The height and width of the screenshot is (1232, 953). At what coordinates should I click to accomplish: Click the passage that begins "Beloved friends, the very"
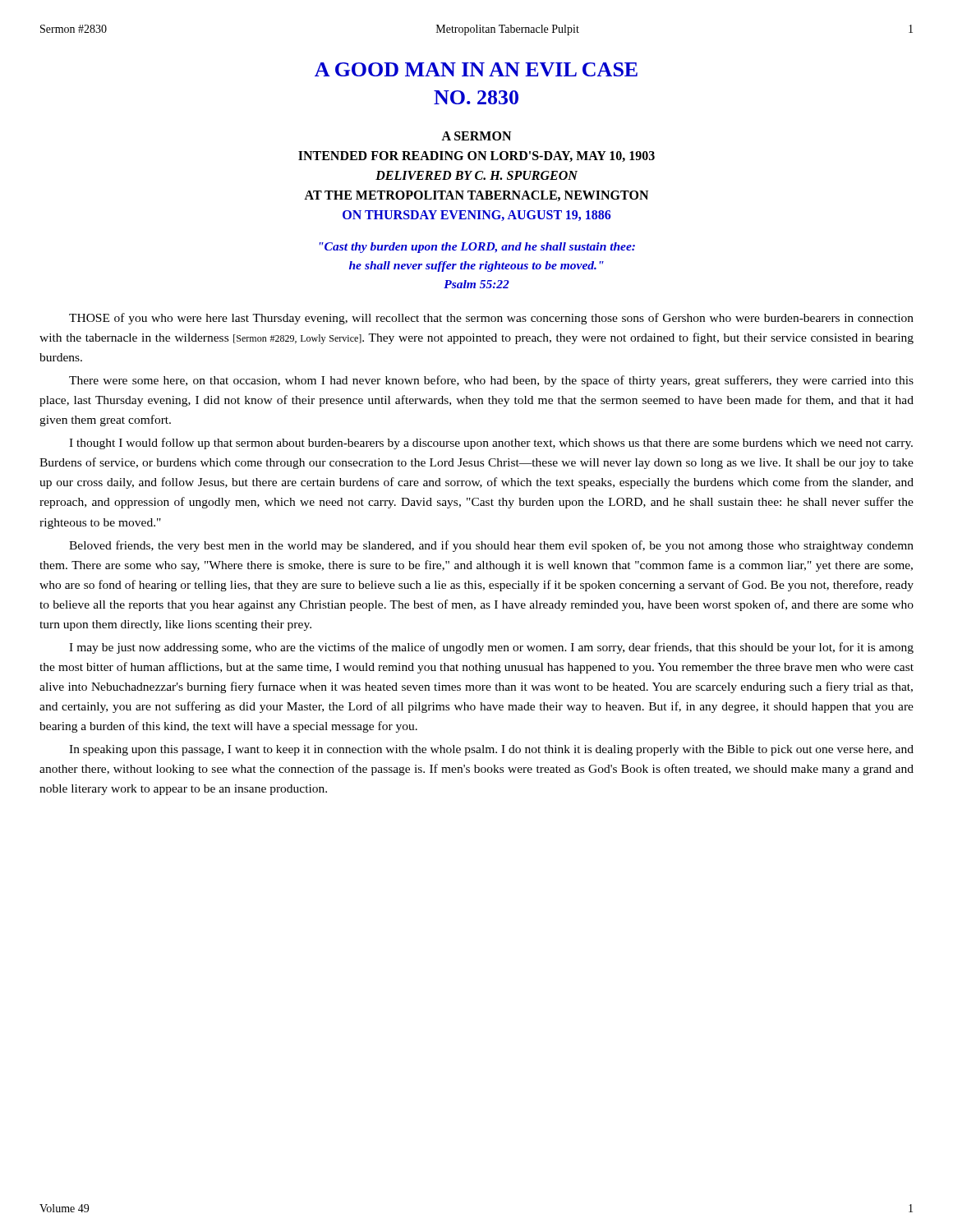tap(476, 584)
